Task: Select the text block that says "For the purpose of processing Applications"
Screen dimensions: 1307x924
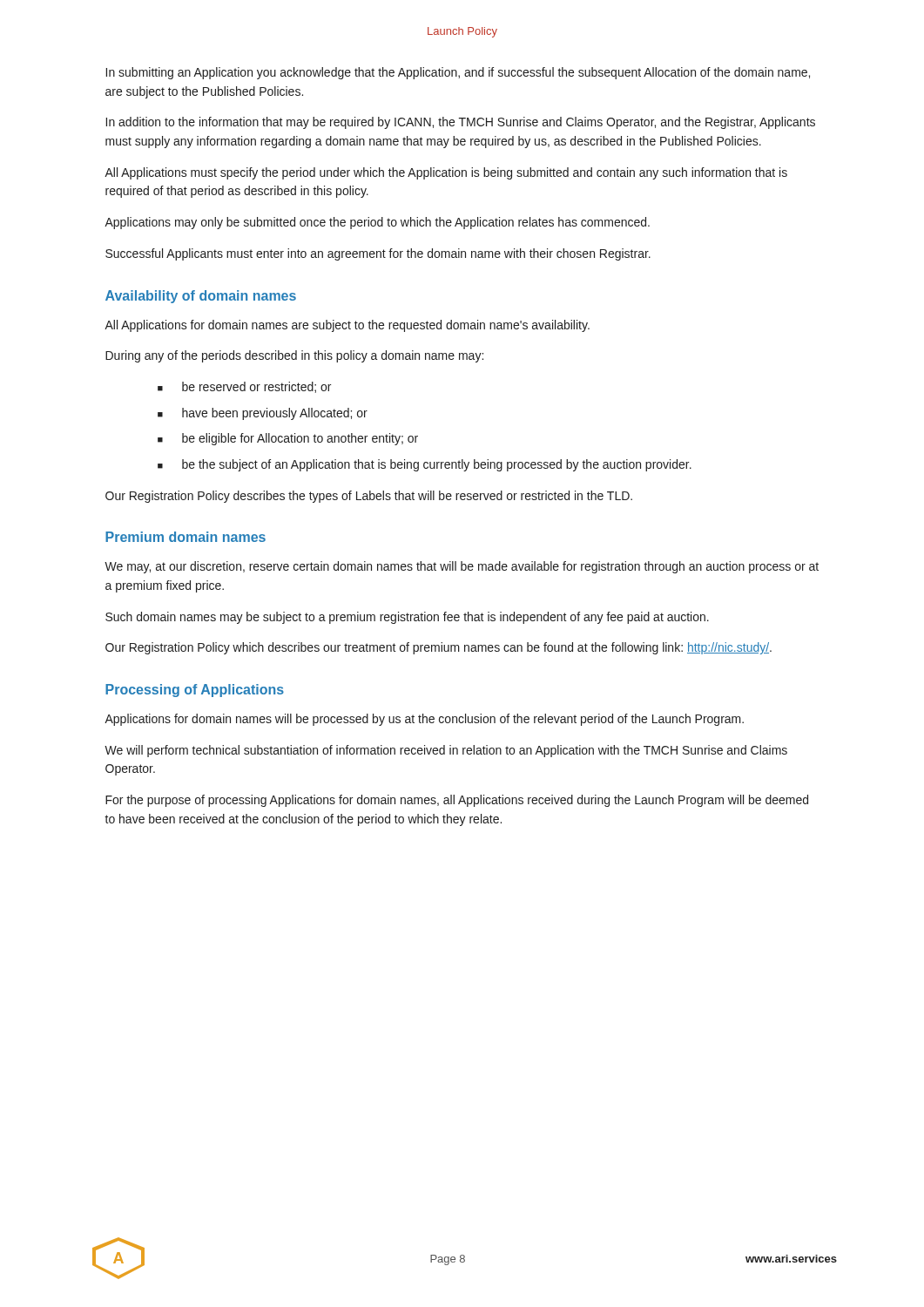Action: pyautogui.click(x=457, y=809)
